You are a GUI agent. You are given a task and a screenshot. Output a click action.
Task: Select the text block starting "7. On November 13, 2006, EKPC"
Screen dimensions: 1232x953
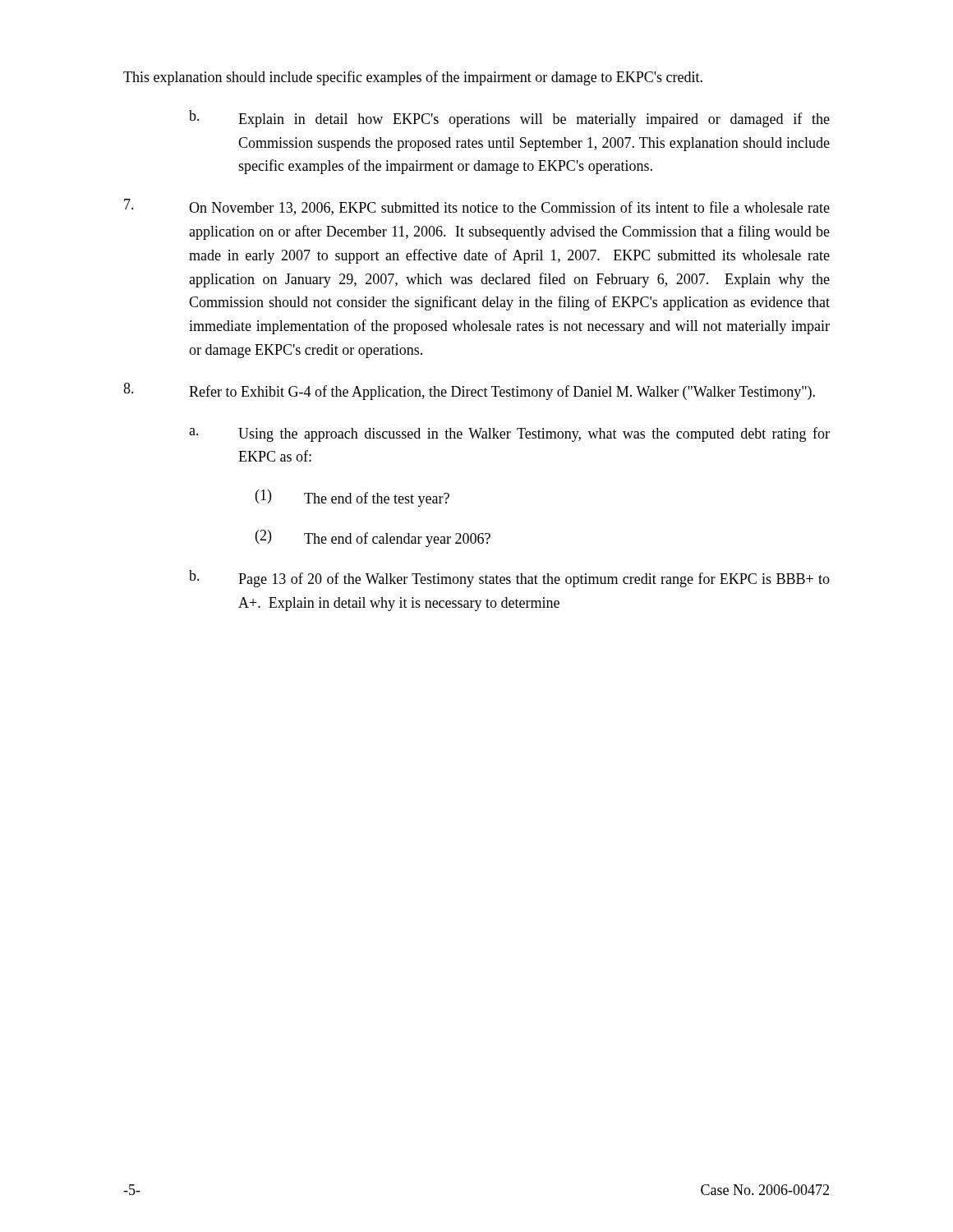pos(476,279)
